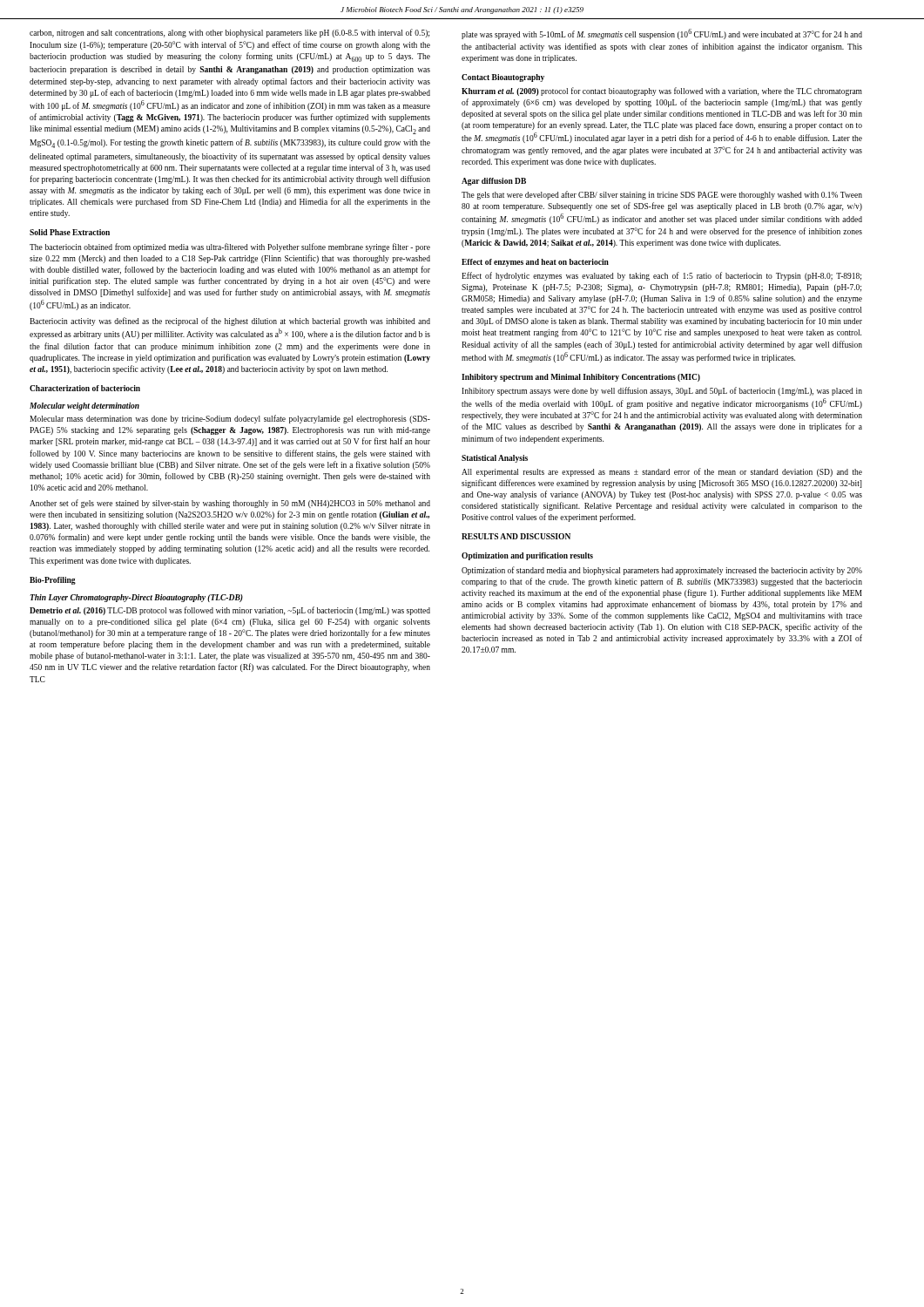Click on the text block that says "Optimization of standard media and"
The image size is (924, 1307).
[662, 611]
